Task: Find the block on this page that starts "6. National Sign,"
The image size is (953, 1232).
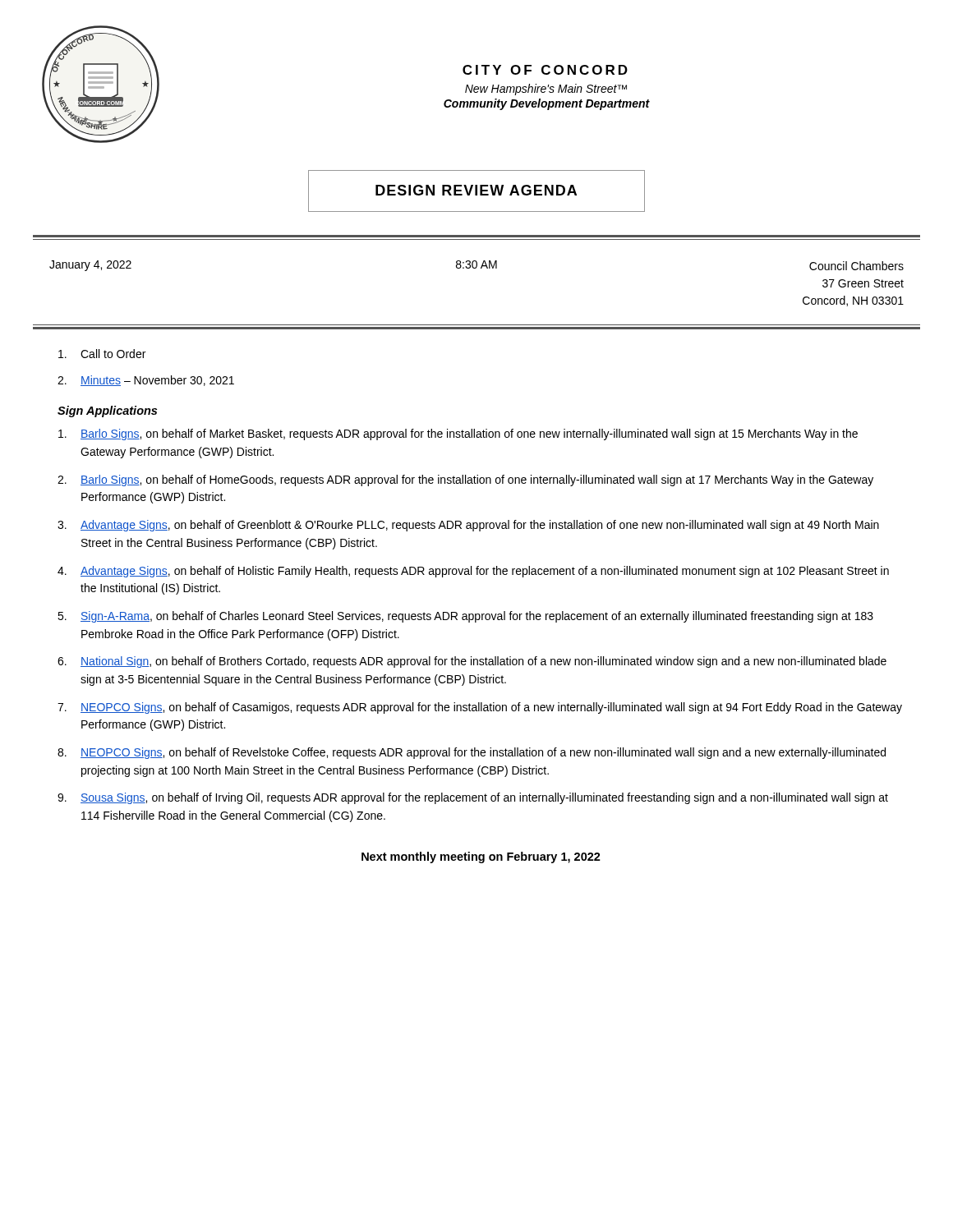Action: 481,671
